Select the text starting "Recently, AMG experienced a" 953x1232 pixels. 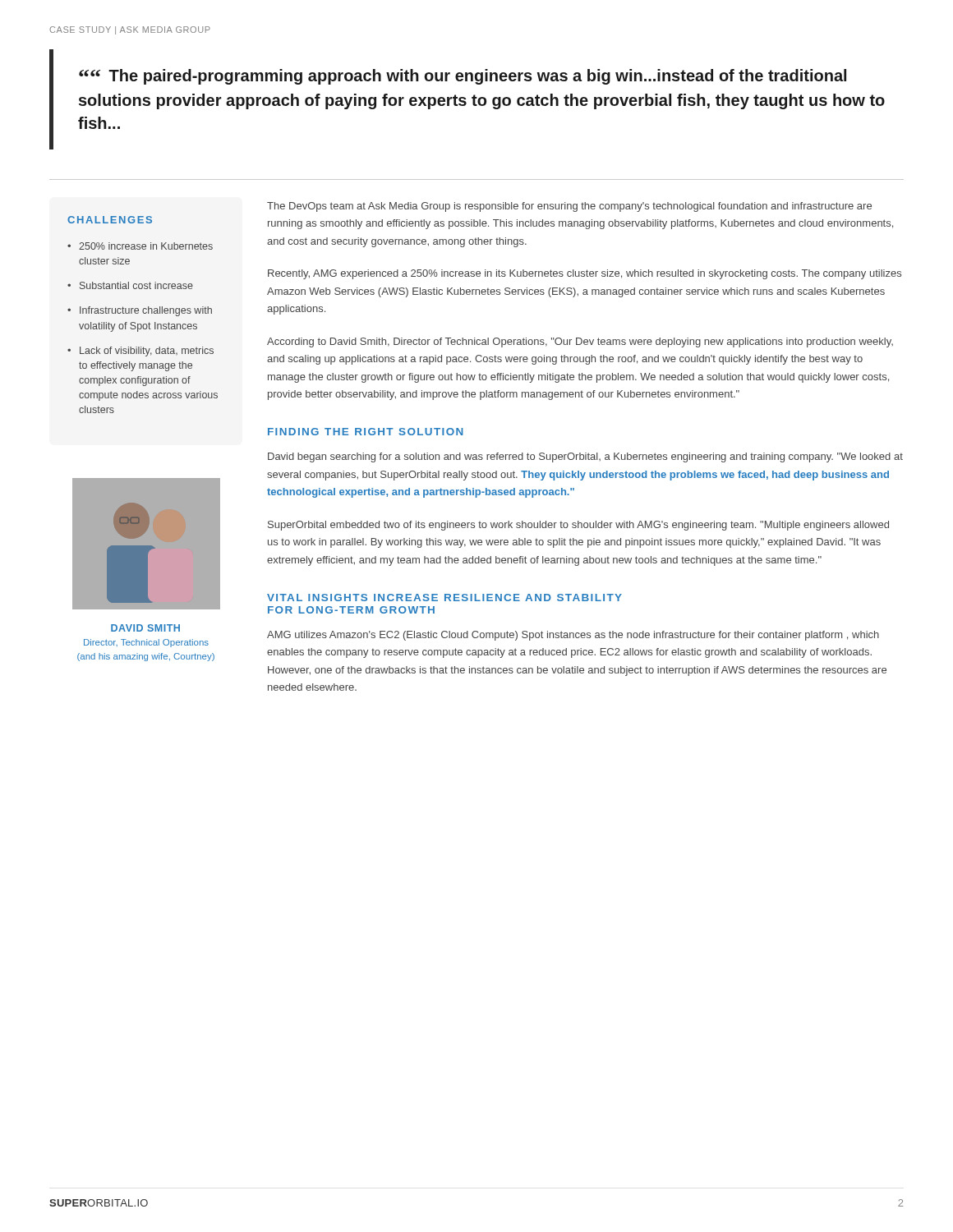(584, 291)
